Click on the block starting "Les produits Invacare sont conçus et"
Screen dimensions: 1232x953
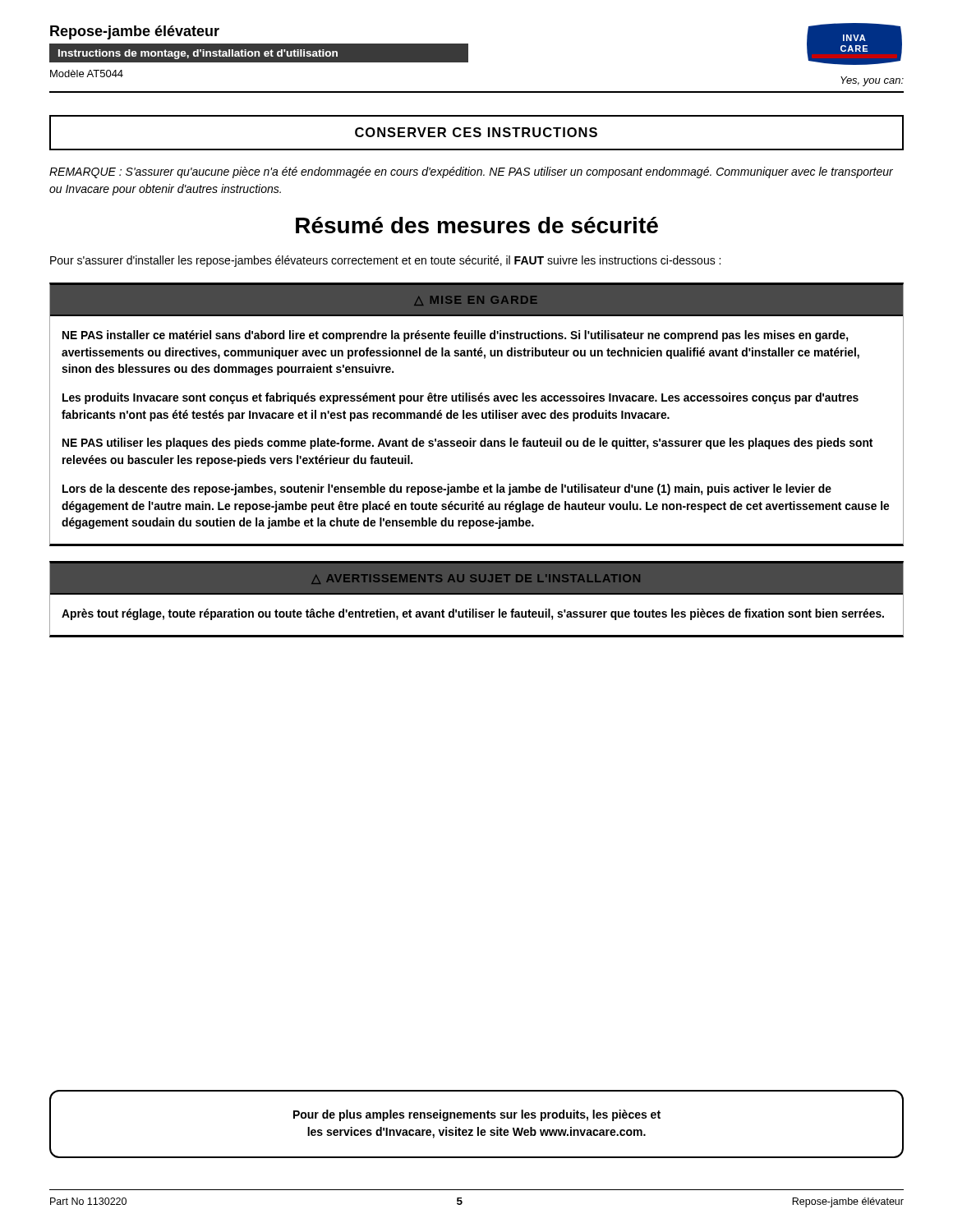point(460,406)
